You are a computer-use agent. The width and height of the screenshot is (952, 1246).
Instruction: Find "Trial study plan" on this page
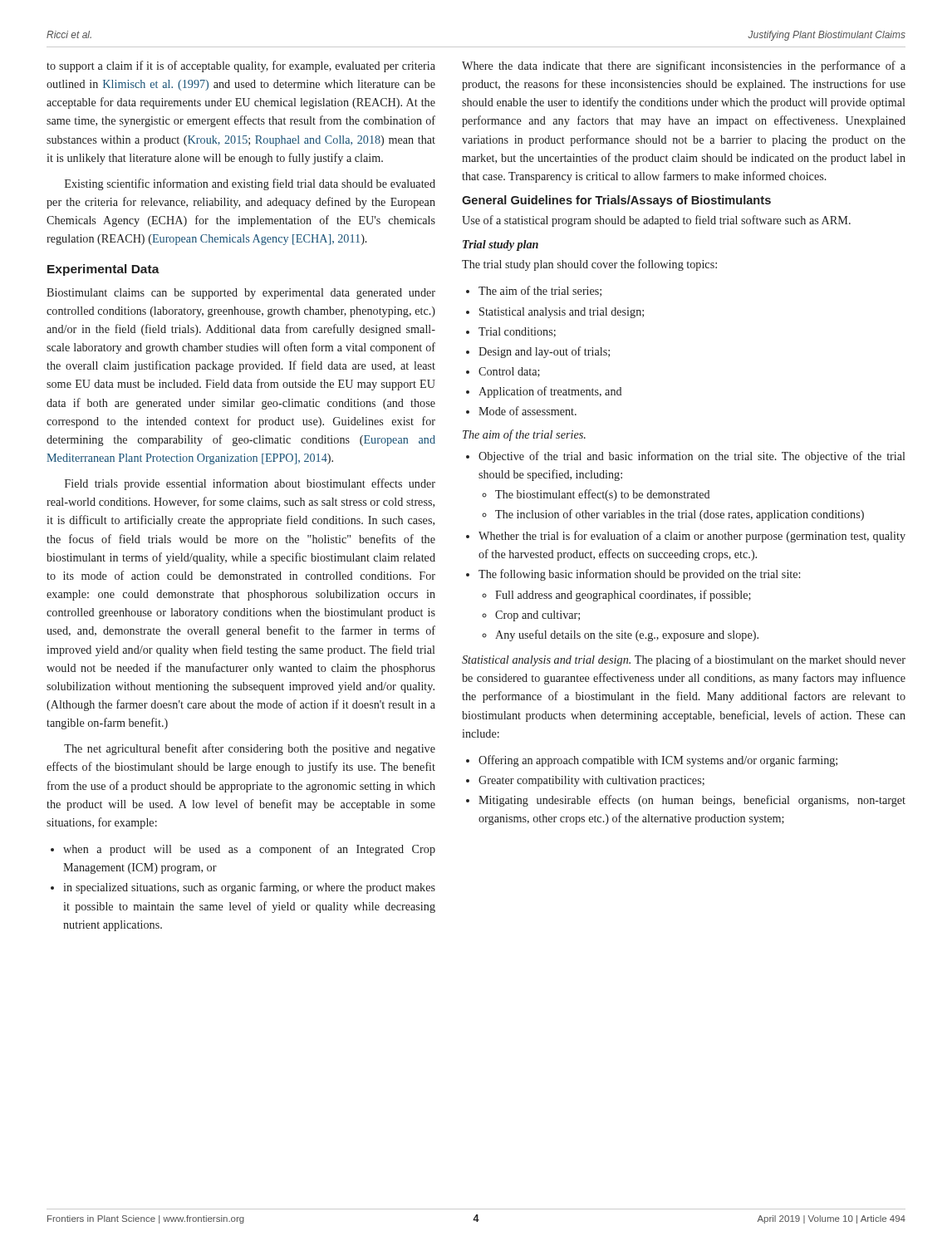(500, 244)
